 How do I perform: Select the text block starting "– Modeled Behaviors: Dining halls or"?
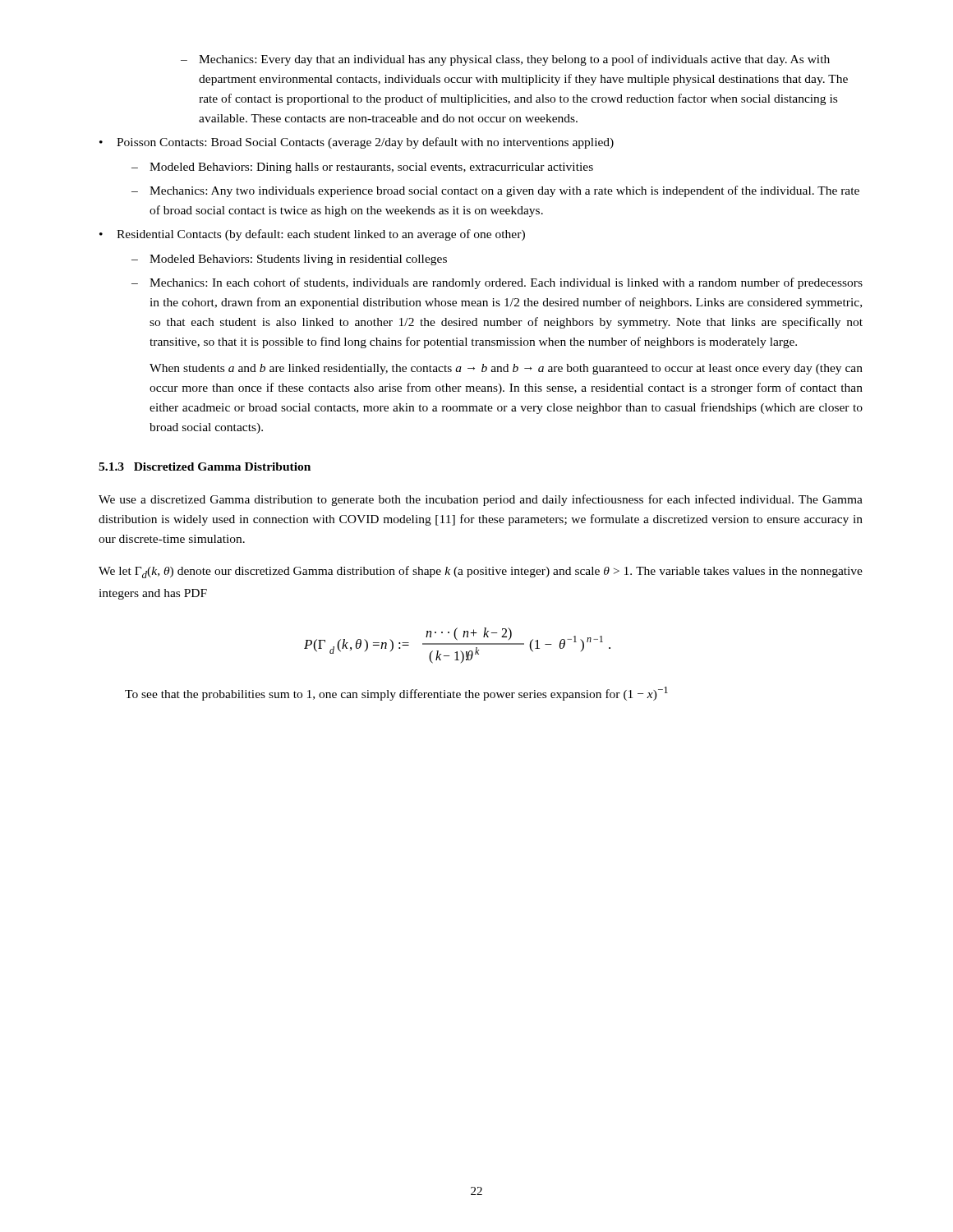pos(497,167)
